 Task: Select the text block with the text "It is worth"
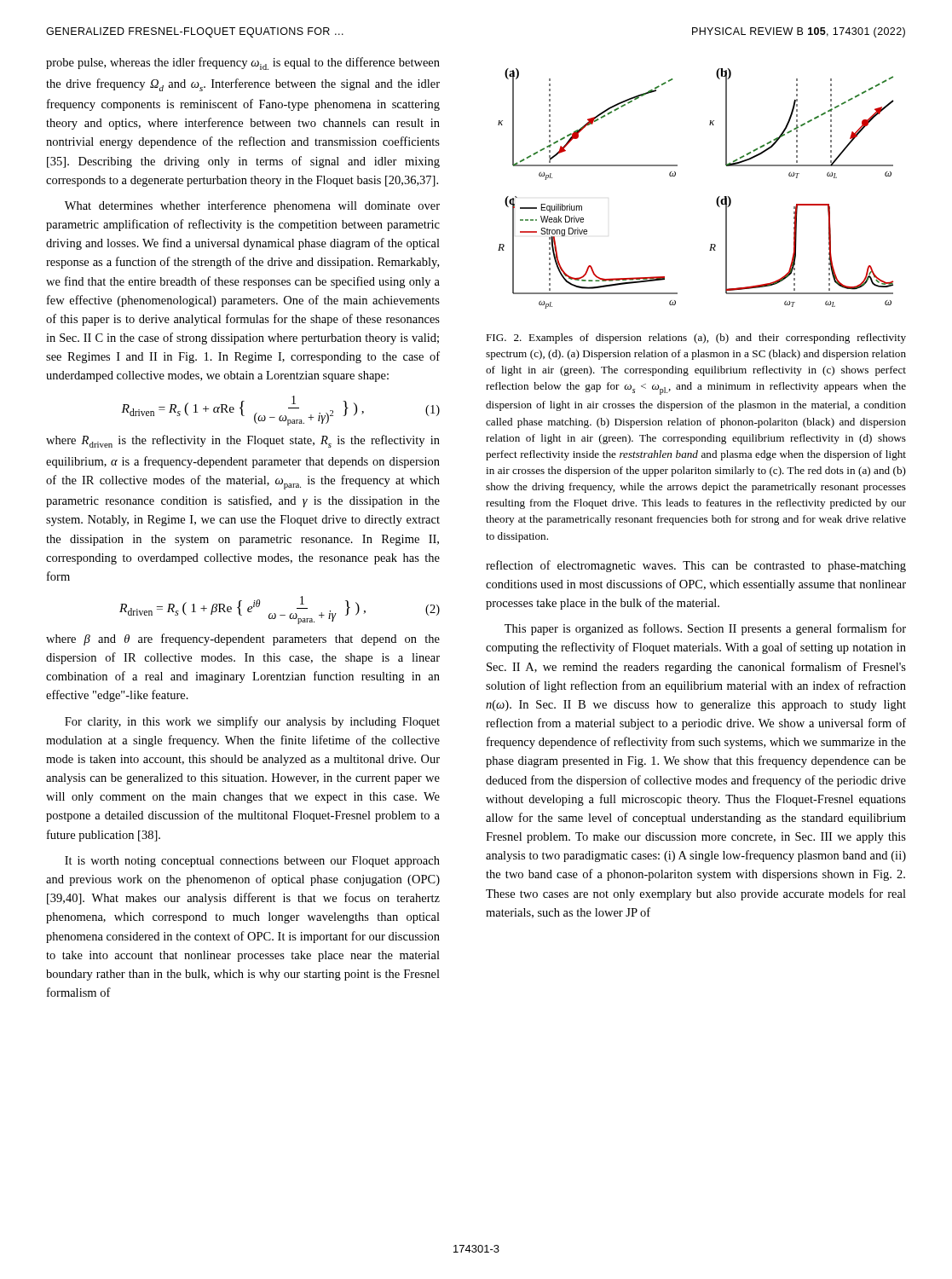243,926
